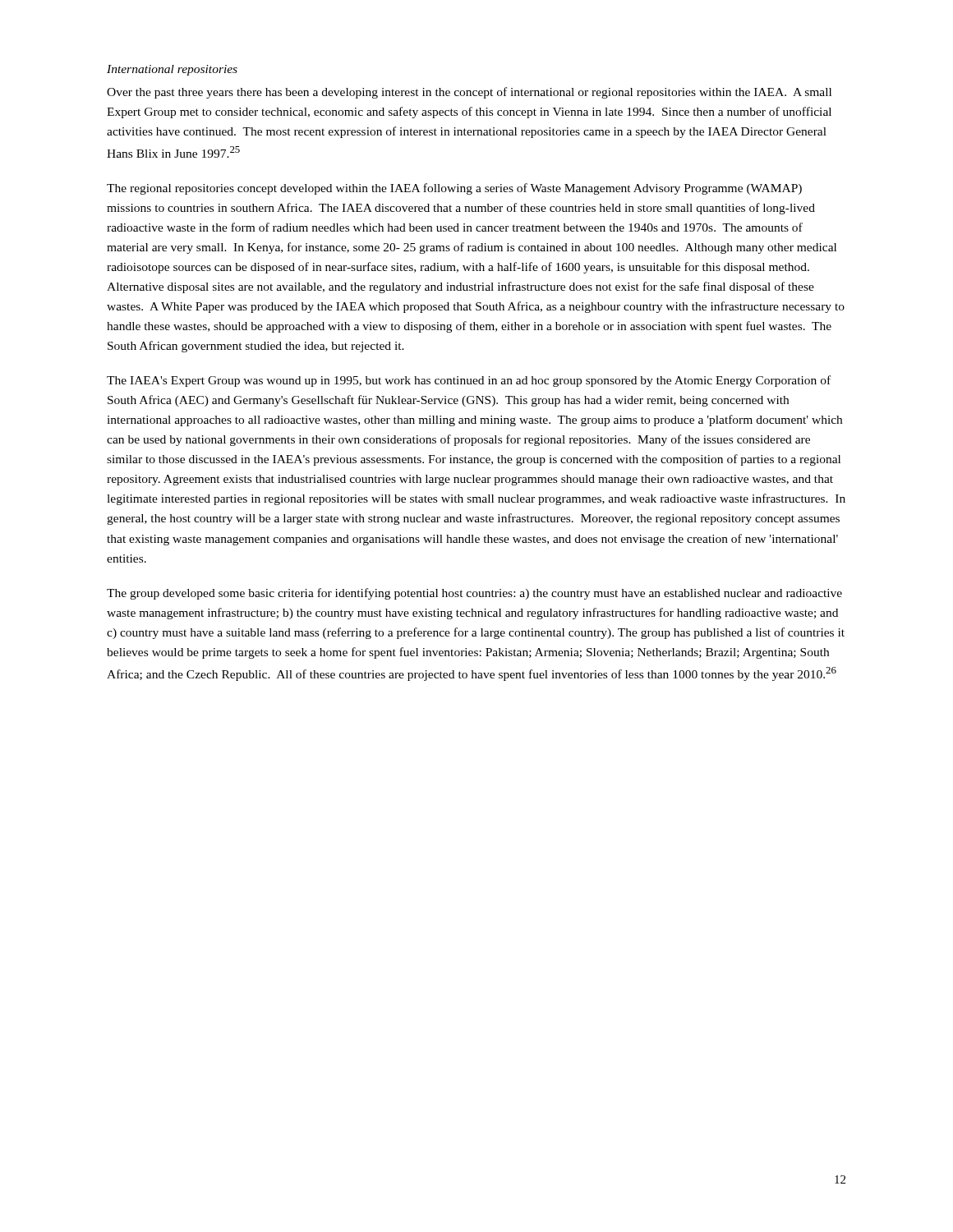Viewport: 953px width, 1232px height.
Task: Click on the text starting "The group developed some"
Action: click(x=476, y=633)
